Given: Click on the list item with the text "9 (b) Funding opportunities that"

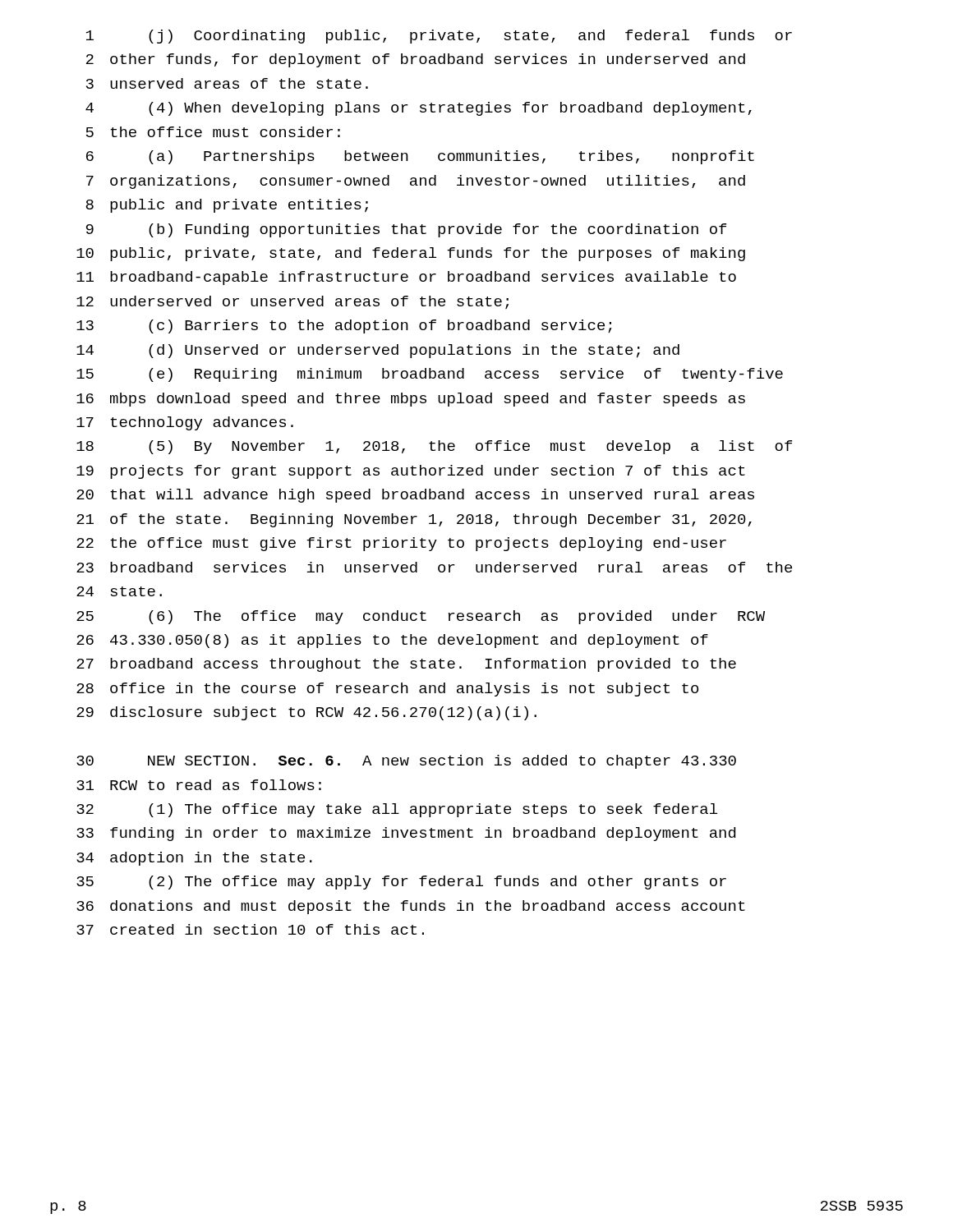Looking at the screenshot, I should [476, 230].
